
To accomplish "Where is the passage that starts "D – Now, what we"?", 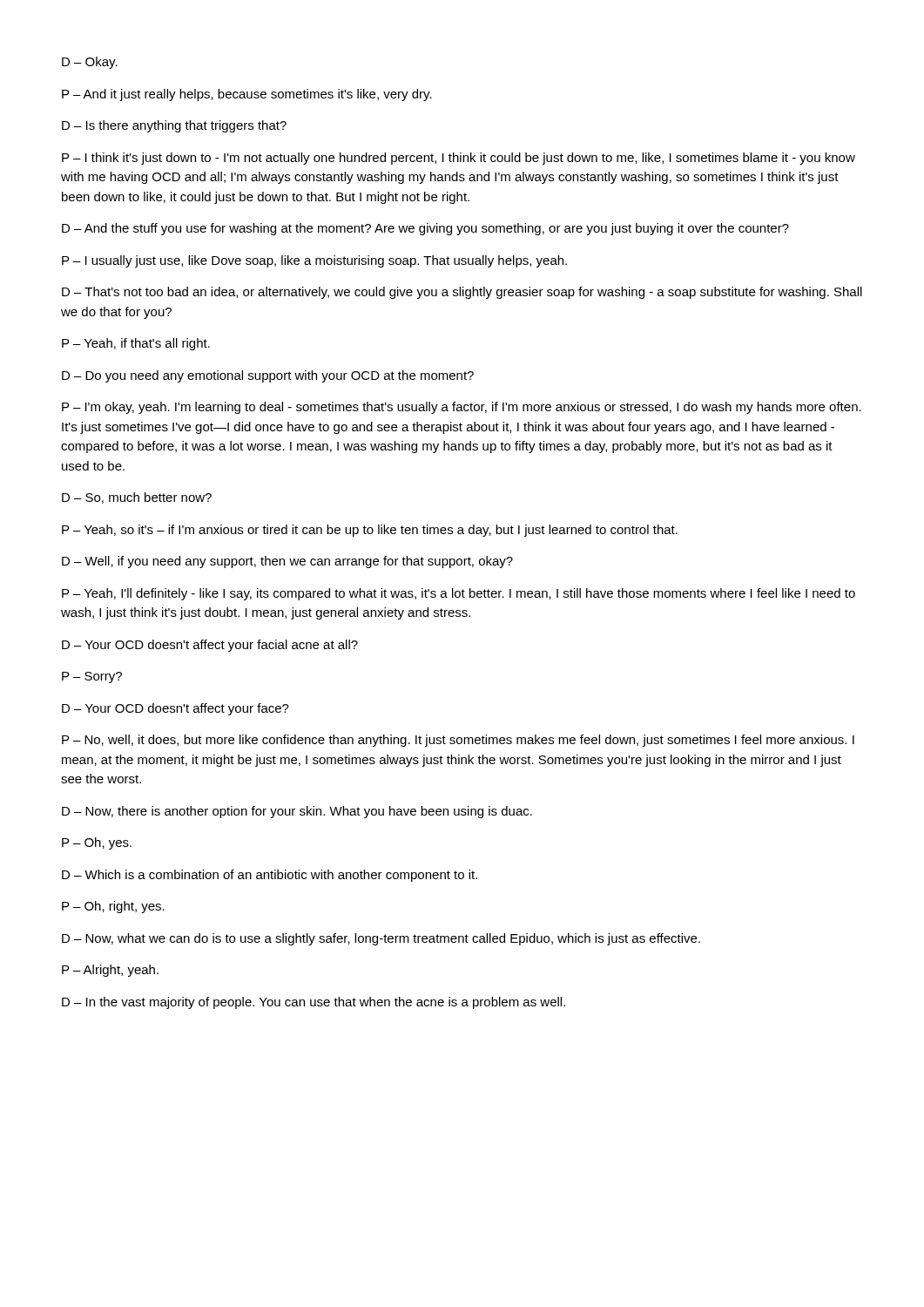I will point(381,938).
